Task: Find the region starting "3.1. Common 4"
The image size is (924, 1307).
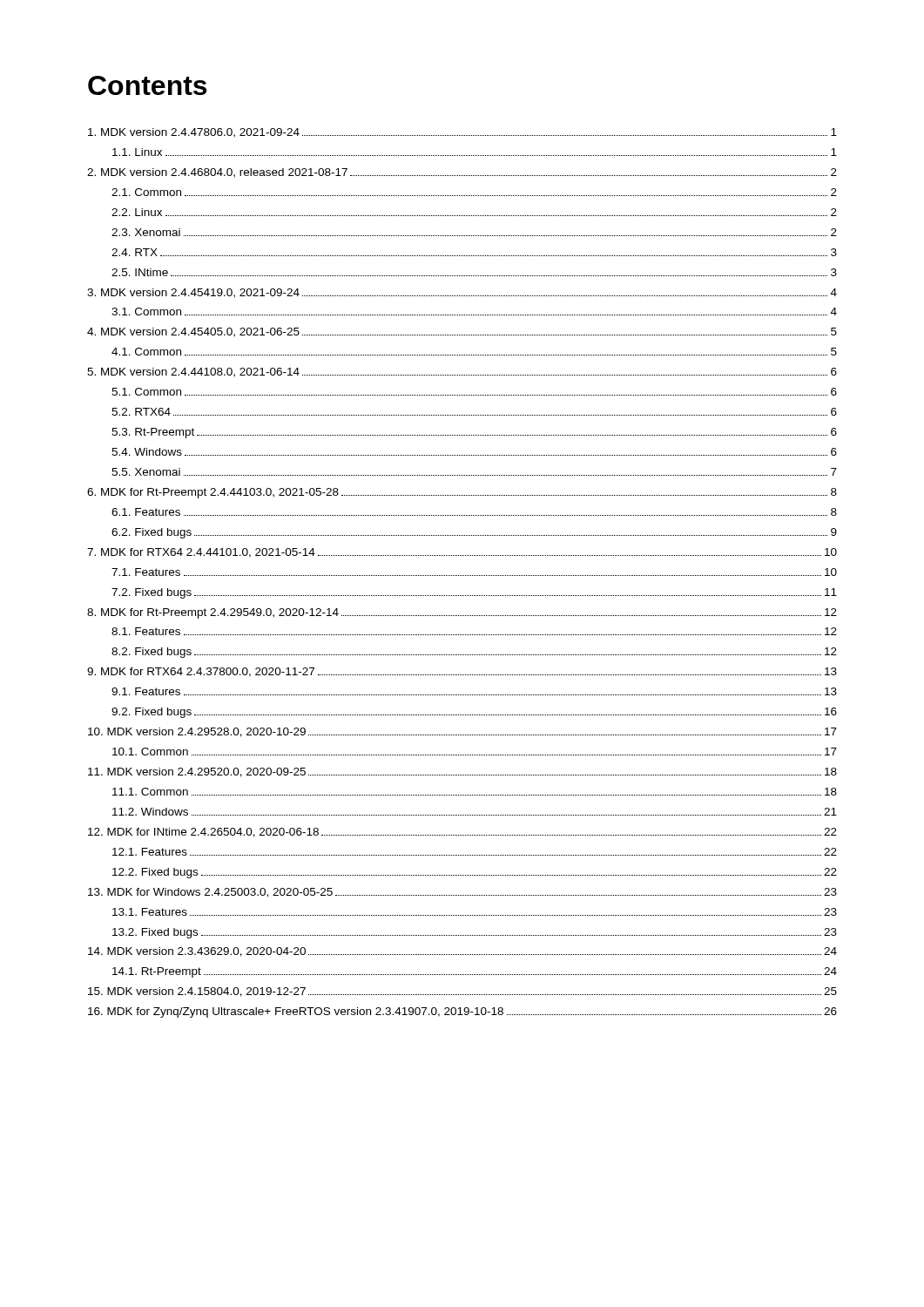Action: pyautogui.click(x=462, y=313)
